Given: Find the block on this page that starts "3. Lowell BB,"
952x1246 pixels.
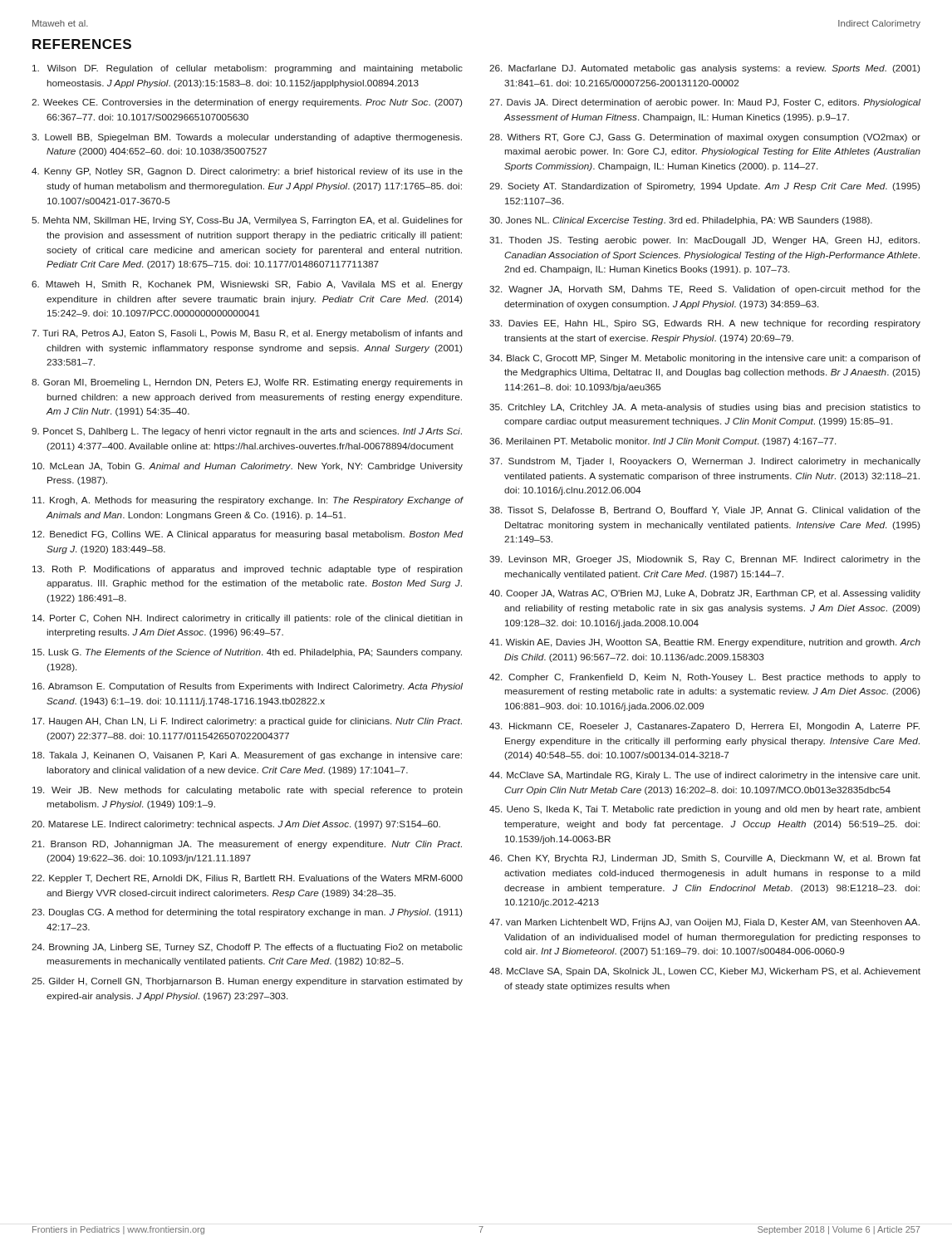Looking at the screenshot, I should coord(247,144).
